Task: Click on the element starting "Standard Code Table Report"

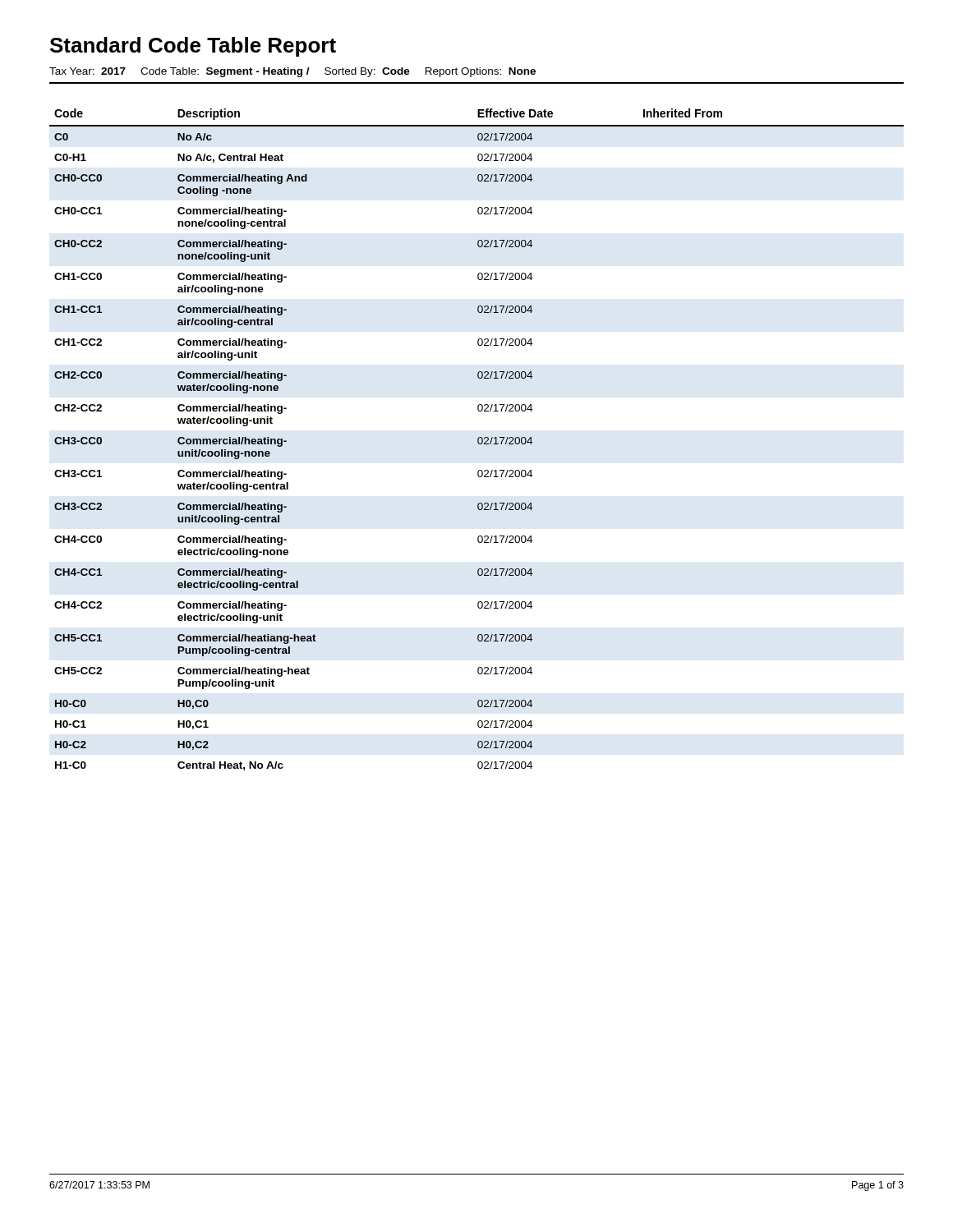Action: click(193, 45)
